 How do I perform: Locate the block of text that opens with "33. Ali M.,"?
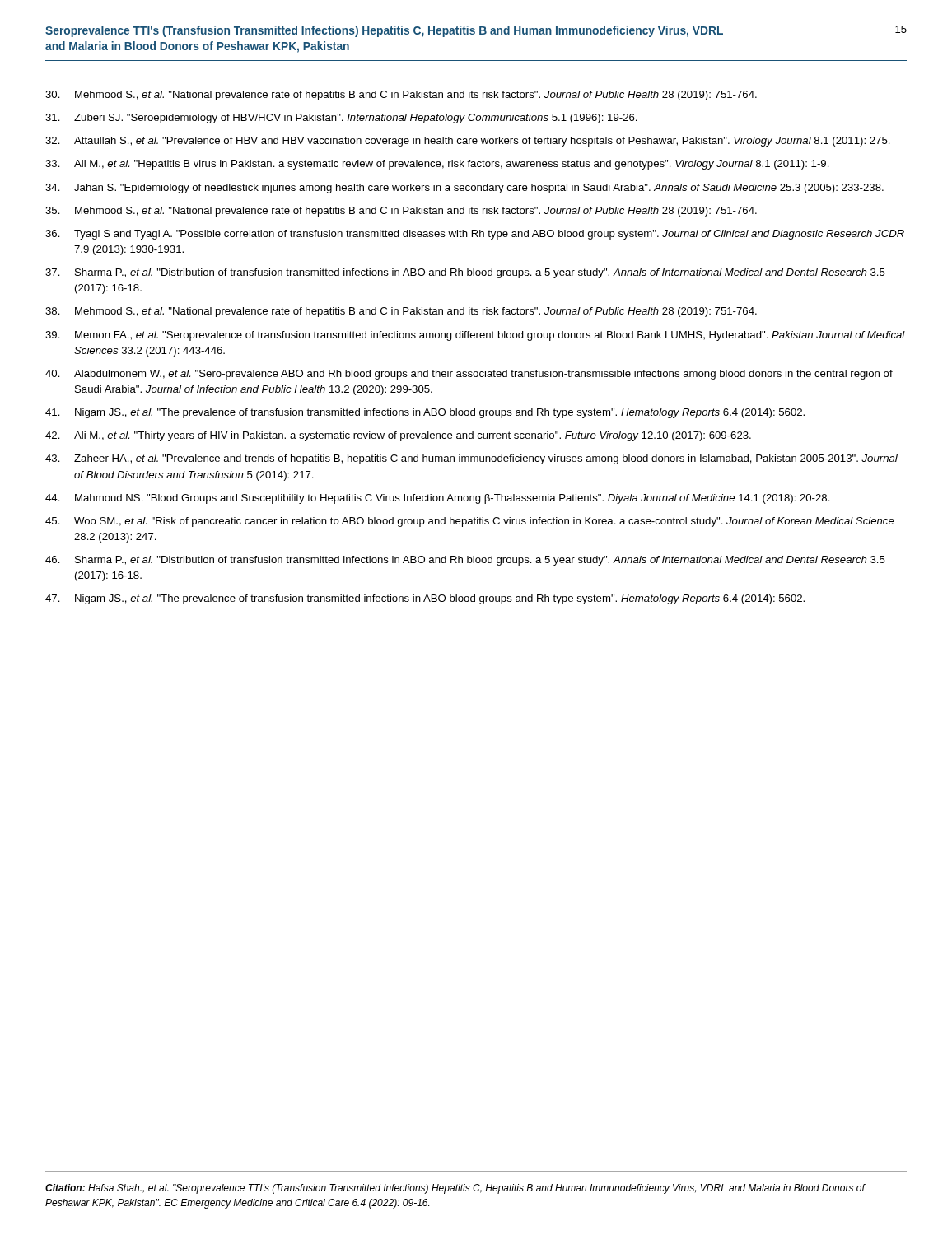click(x=476, y=164)
